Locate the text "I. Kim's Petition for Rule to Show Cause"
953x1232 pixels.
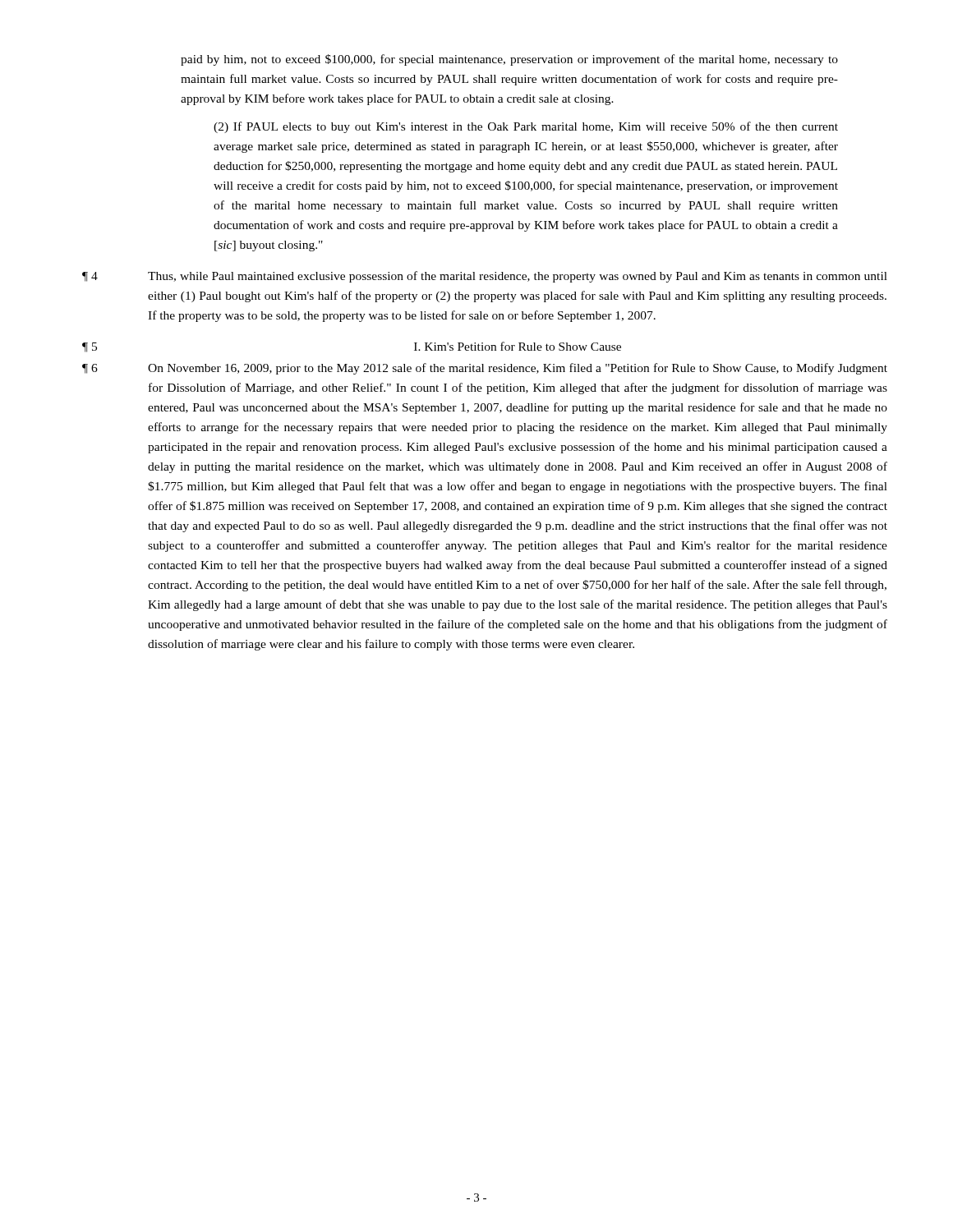point(518,346)
